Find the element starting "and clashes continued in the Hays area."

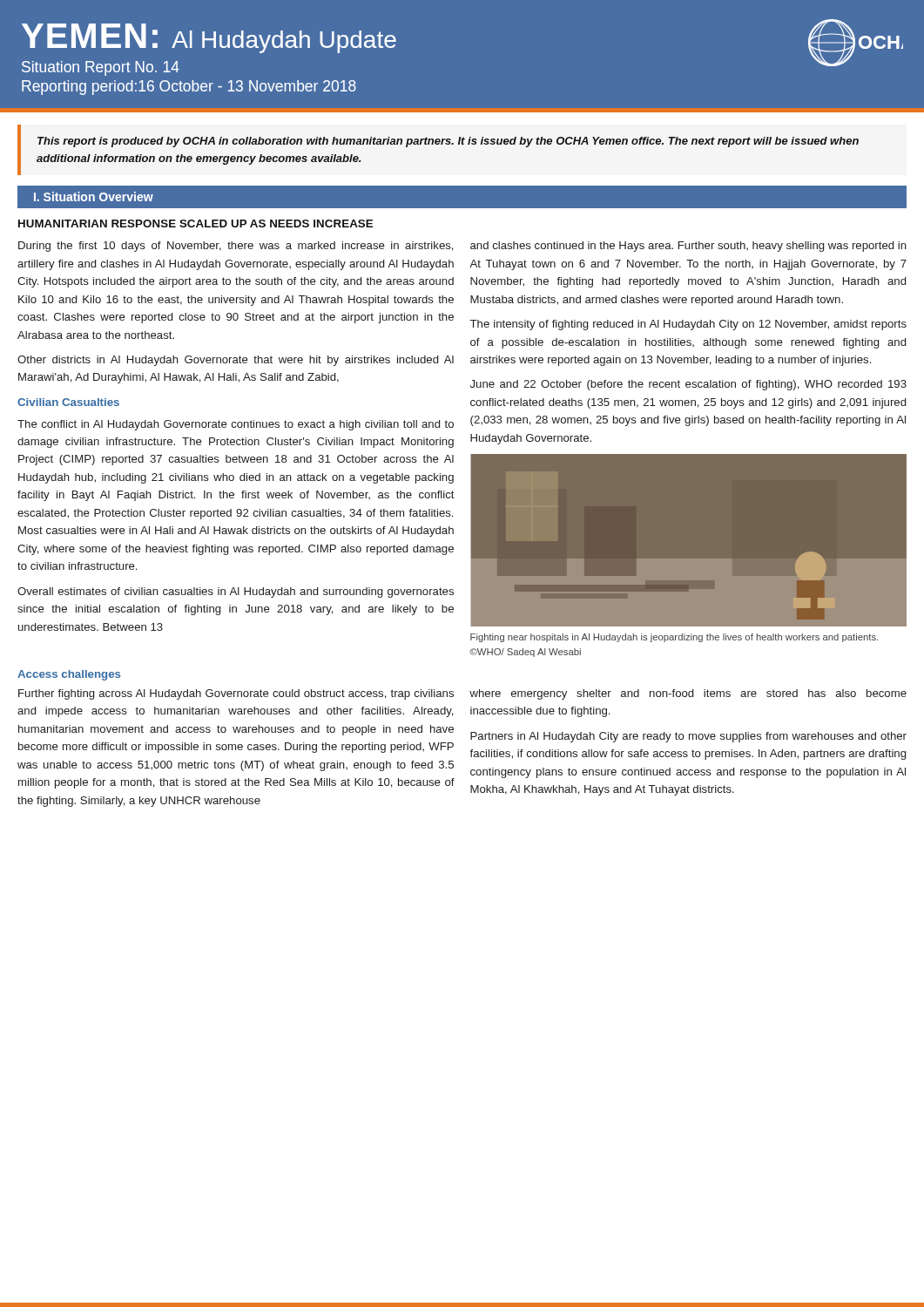(x=688, y=303)
